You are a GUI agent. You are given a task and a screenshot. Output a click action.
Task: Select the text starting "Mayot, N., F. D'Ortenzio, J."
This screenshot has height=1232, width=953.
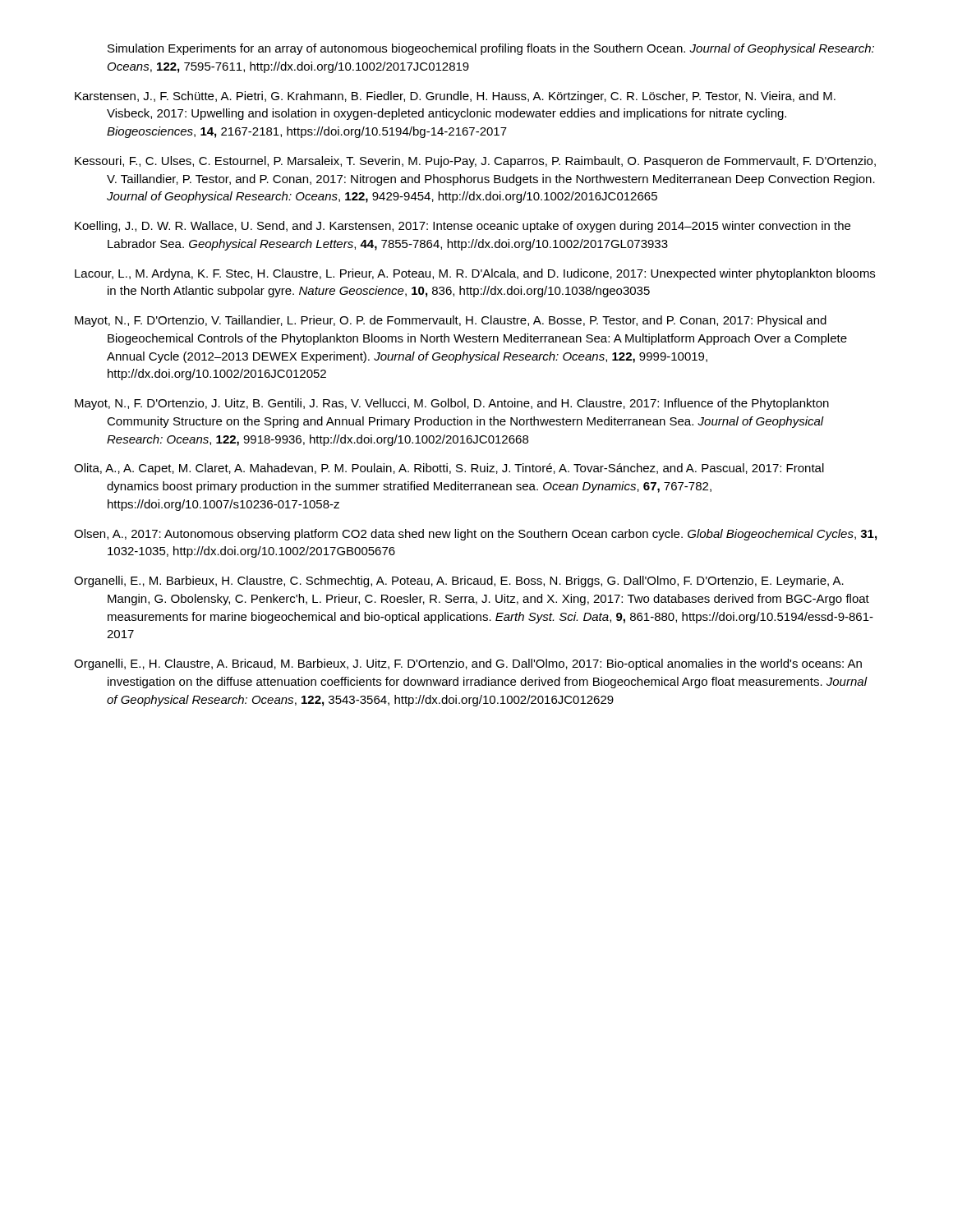(452, 421)
